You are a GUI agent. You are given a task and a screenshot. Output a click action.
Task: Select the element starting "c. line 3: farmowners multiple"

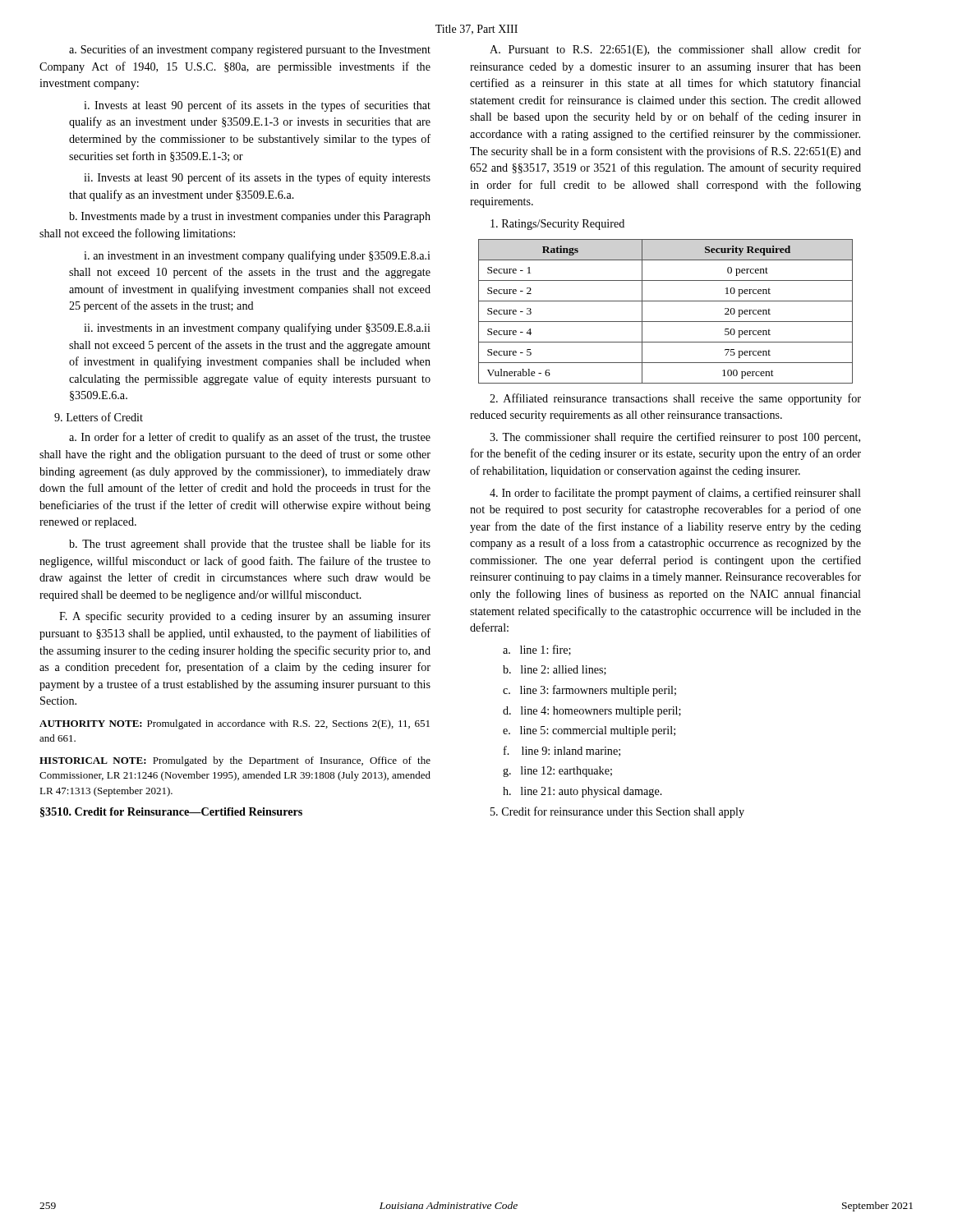click(x=682, y=690)
